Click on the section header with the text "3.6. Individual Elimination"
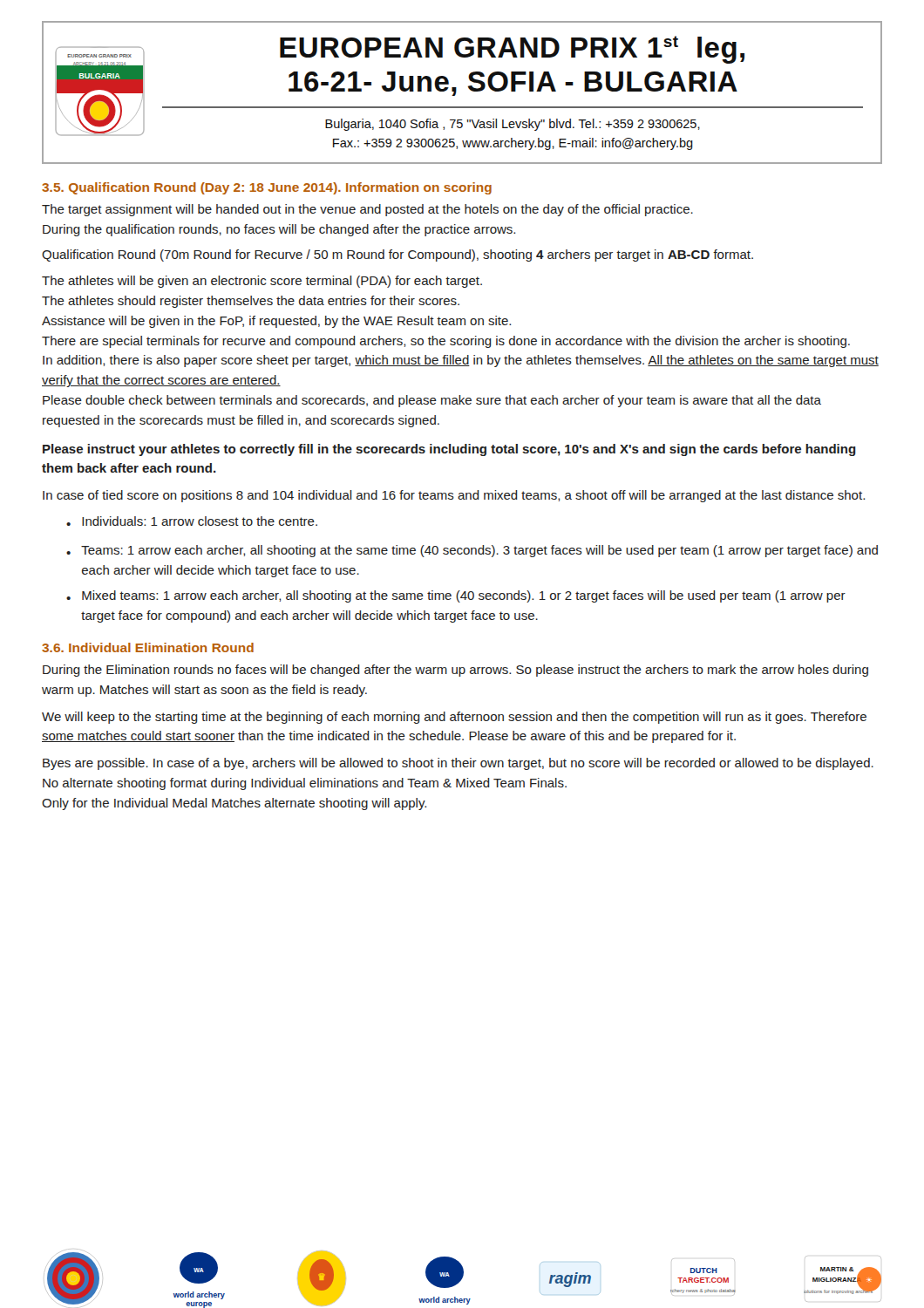The image size is (924, 1308). [x=148, y=647]
